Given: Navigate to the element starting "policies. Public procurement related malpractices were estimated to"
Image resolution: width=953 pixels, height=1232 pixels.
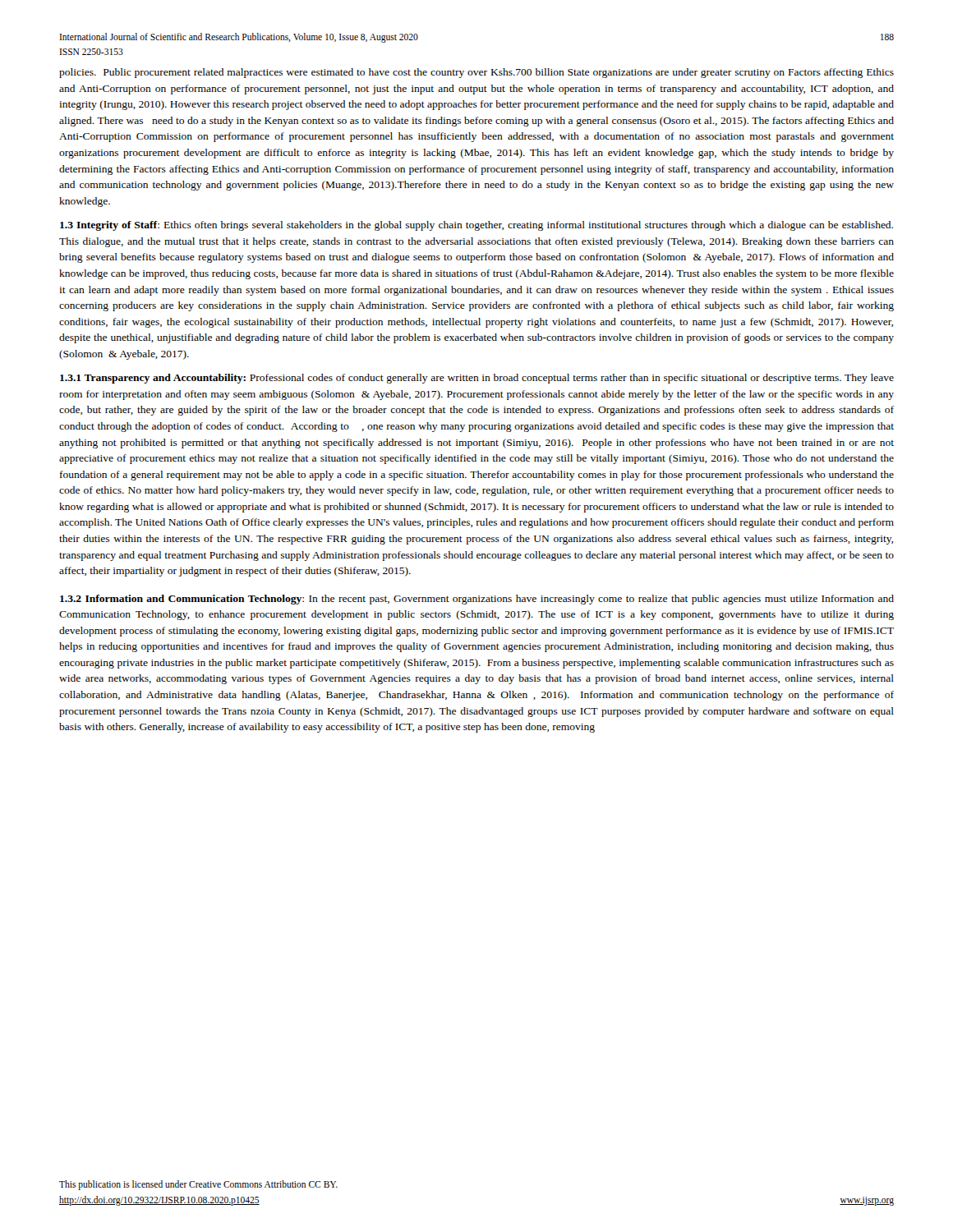Looking at the screenshot, I should tap(476, 136).
